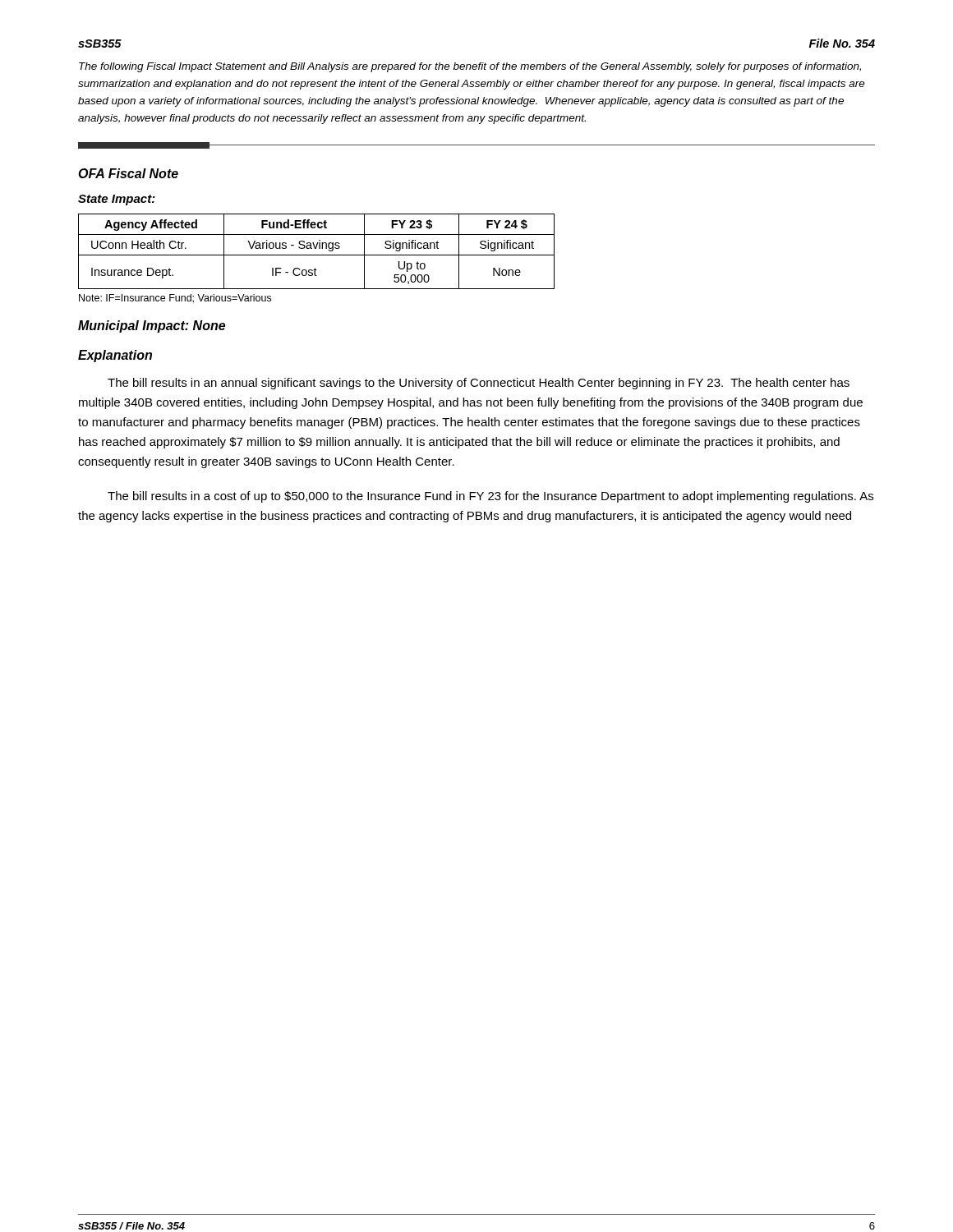Where does it say "Note: IF=Insurance Fund; Various=Various"?
This screenshot has width=953, height=1232.
tap(175, 298)
